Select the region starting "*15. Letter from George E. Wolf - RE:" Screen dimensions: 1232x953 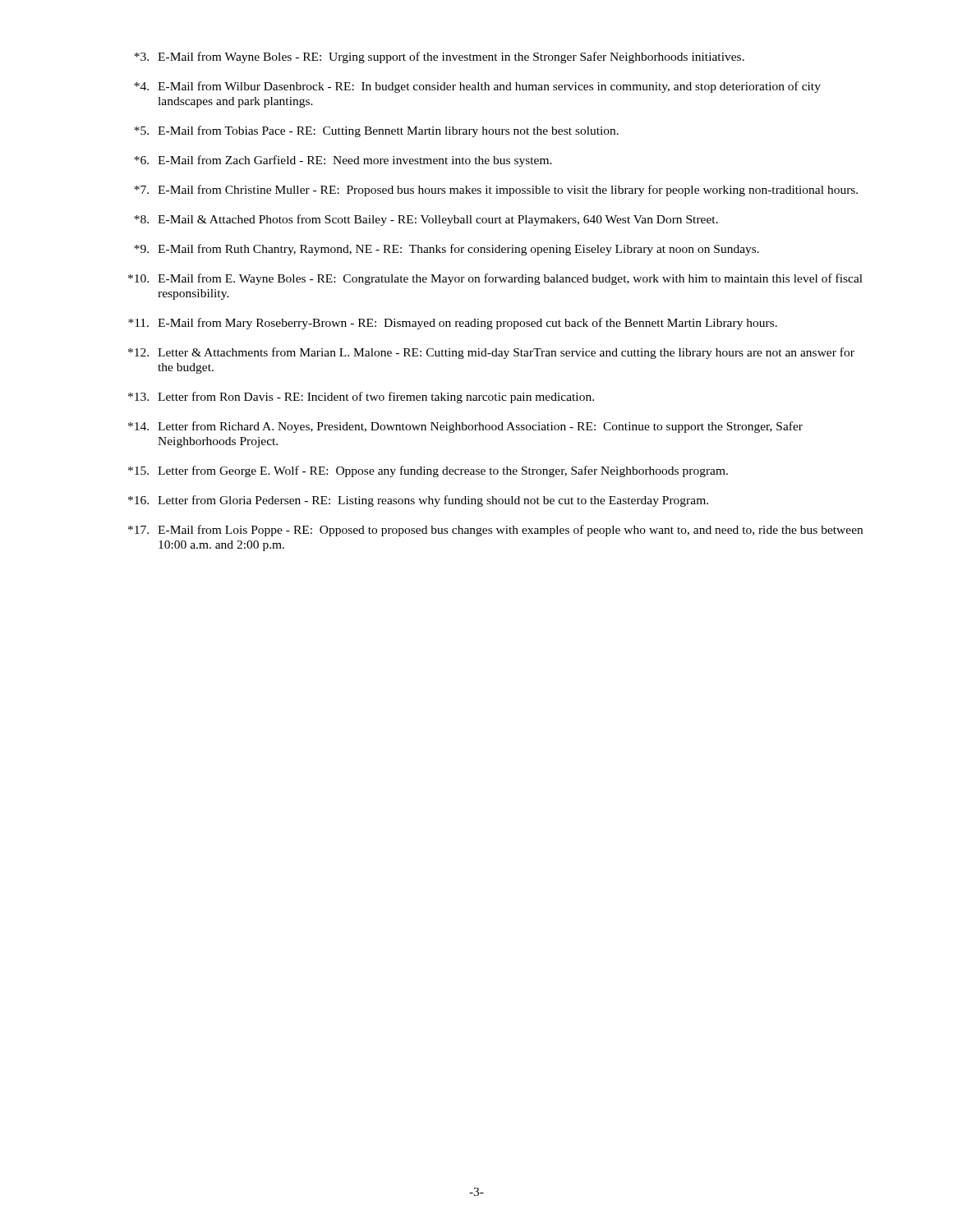pos(489,471)
